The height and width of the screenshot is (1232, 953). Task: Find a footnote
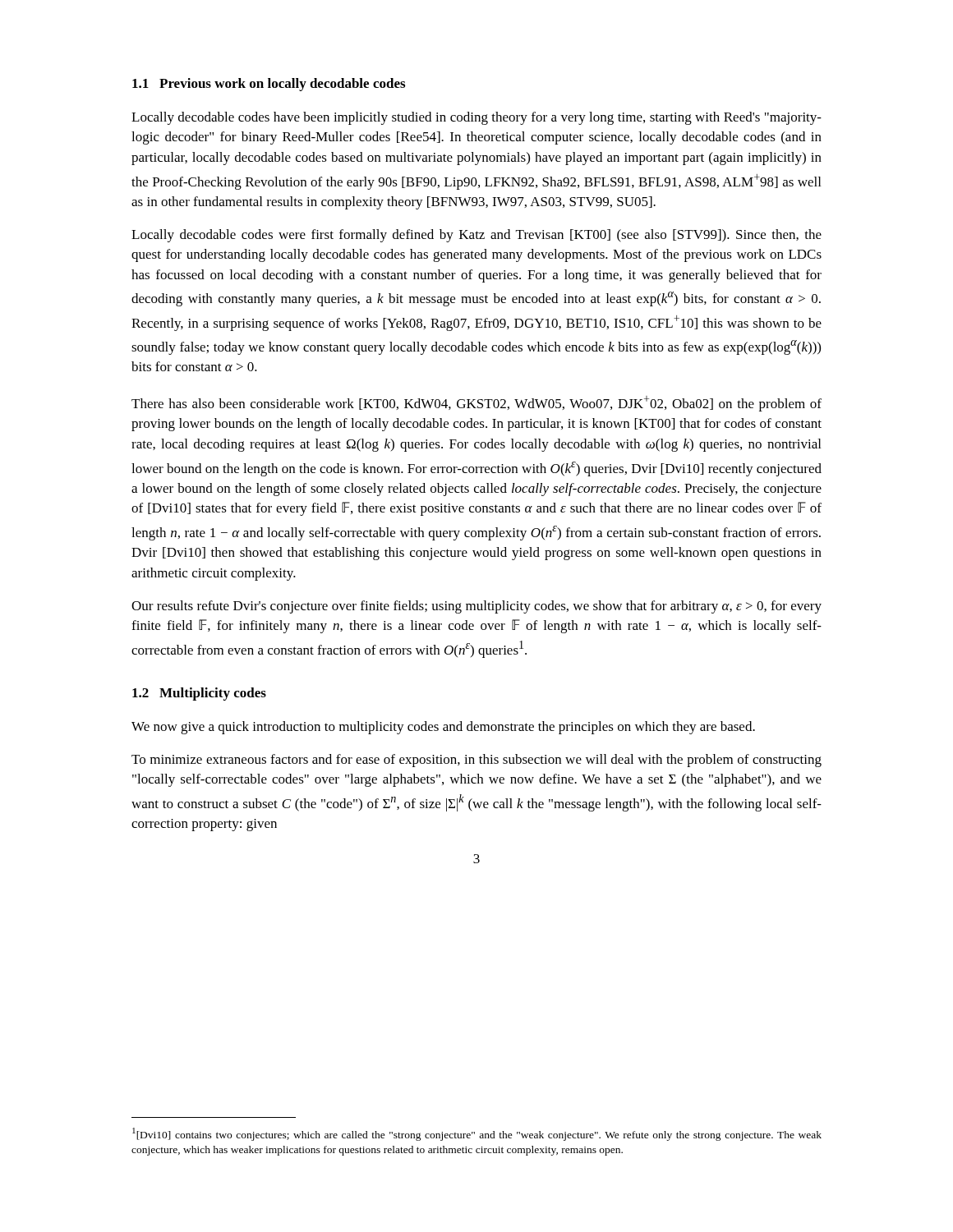[476, 1140]
